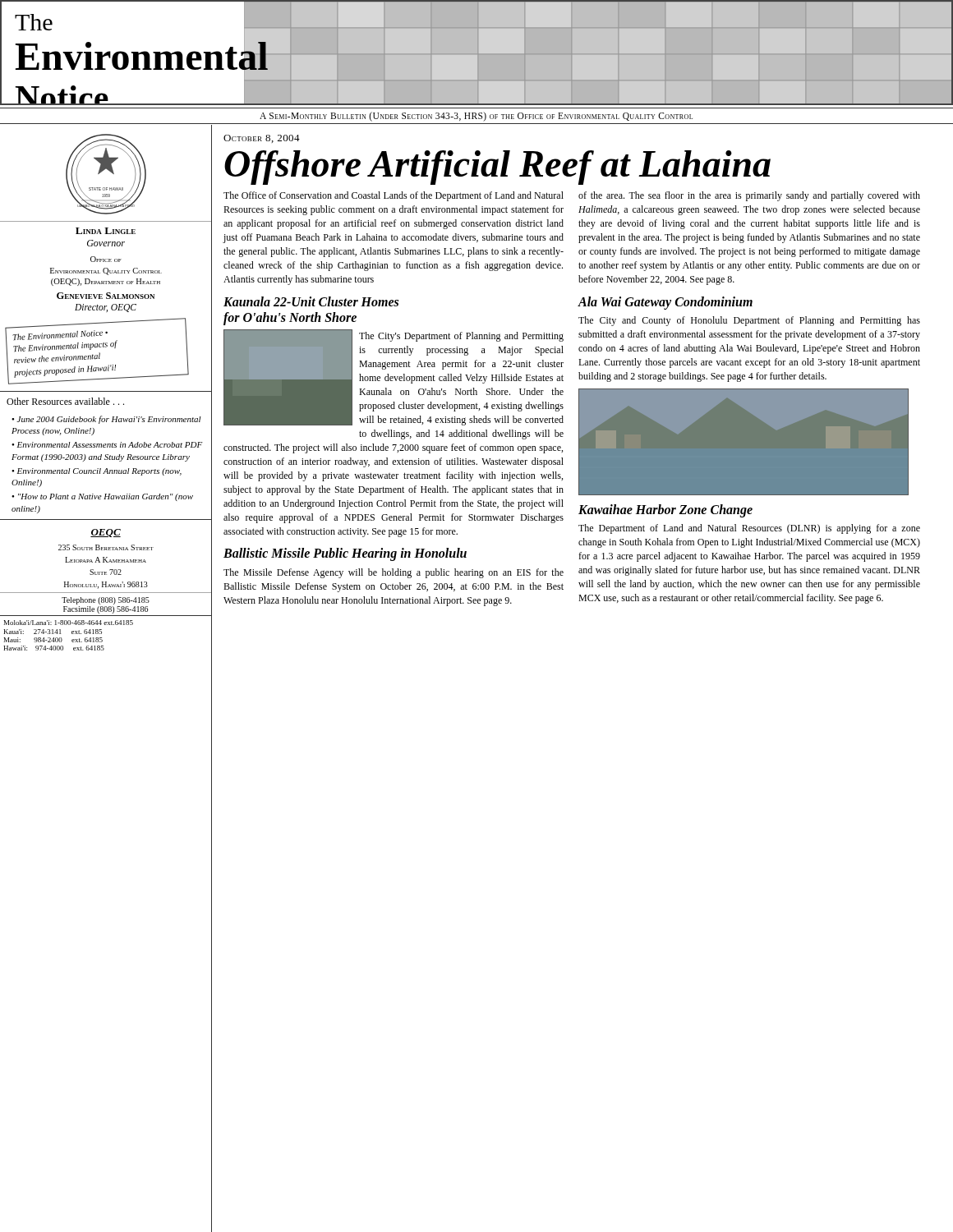Point to "Kaunala 22-Unit Cluster Homesfor O'ahu's North Shore"
The width and height of the screenshot is (953, 1232).
pos(311,309)
